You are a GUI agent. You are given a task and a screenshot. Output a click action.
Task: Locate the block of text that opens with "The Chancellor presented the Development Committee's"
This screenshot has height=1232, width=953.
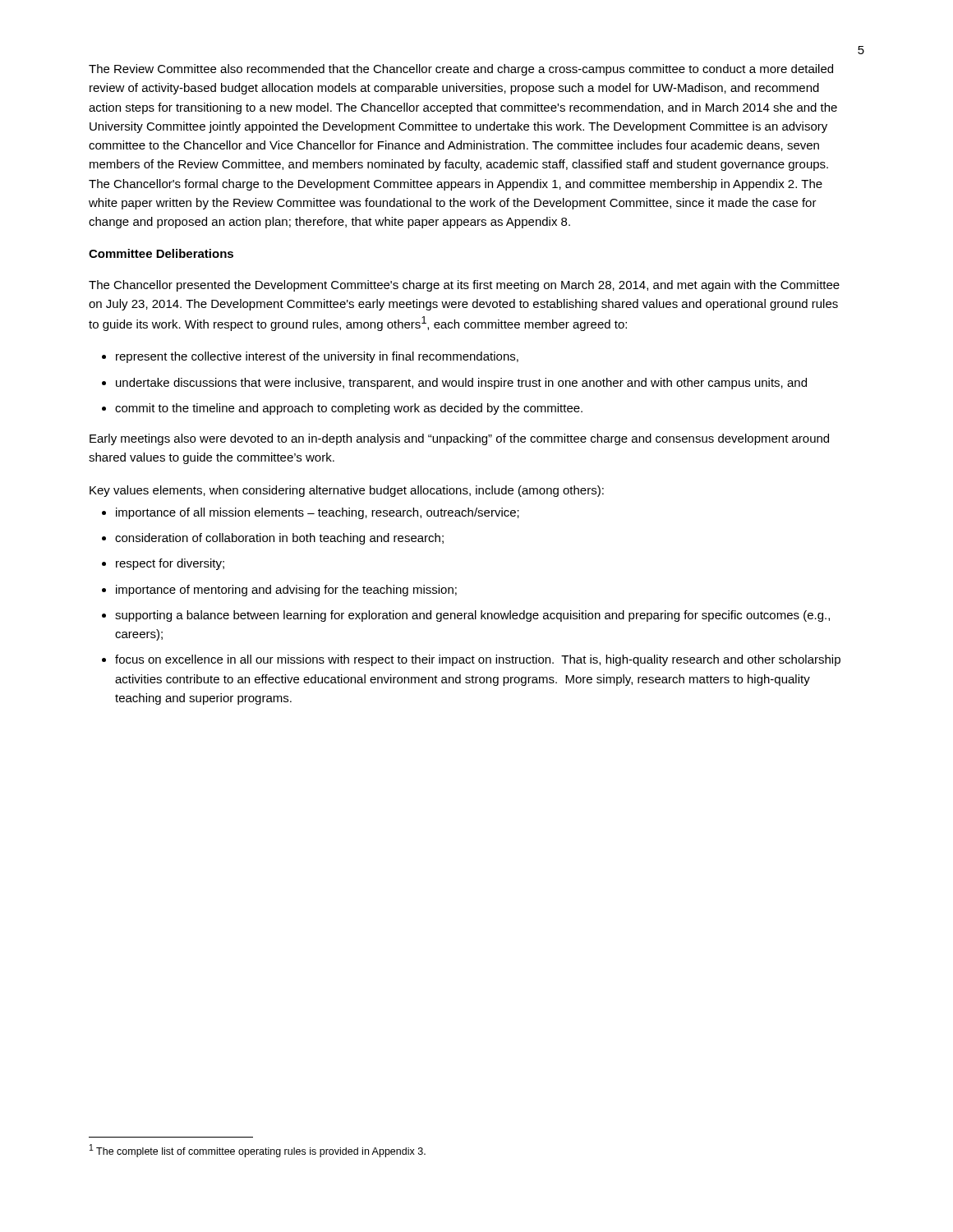click(x=467, y=304)
